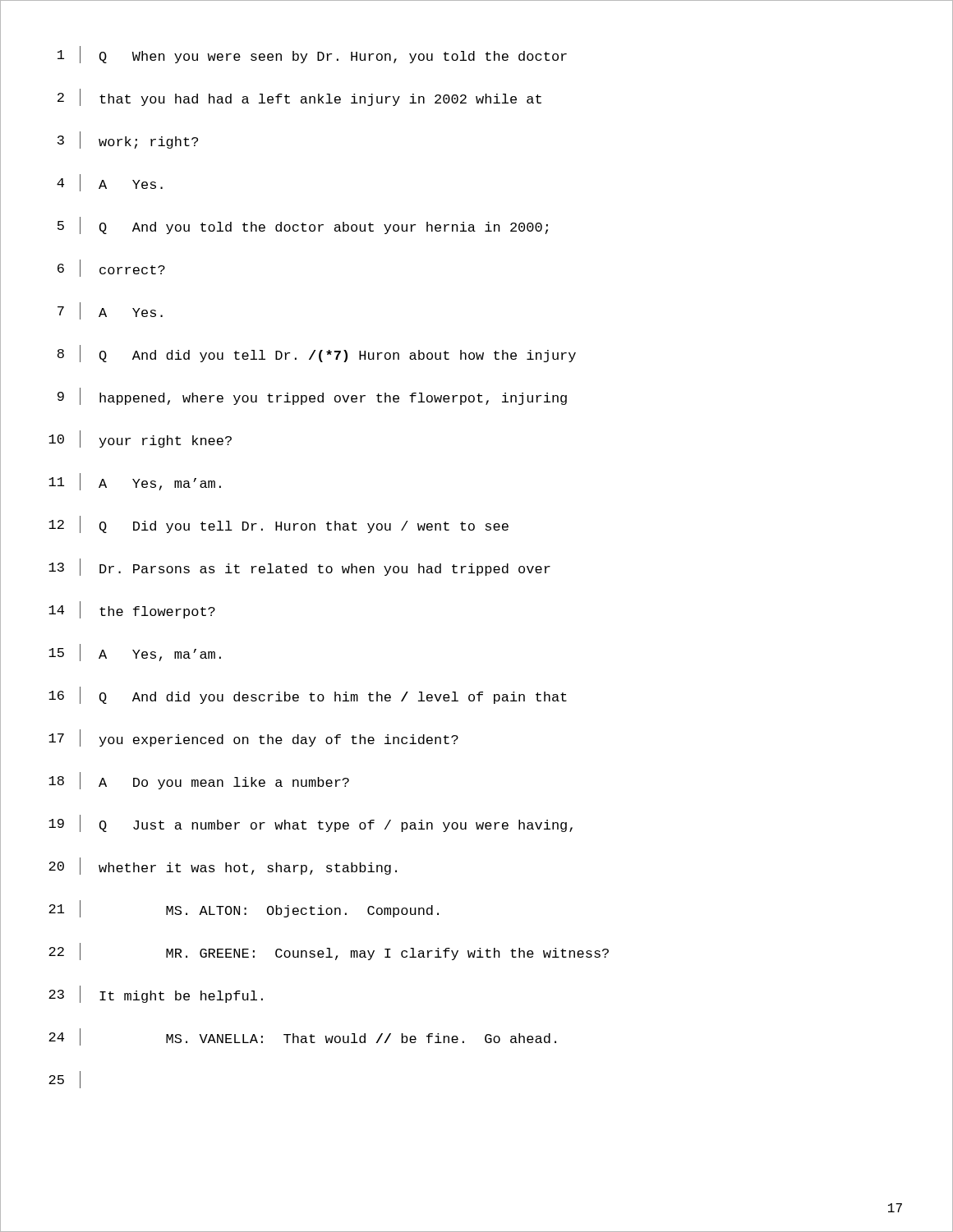Point to the block beginning "20 whether it was hot, sharp,"
This screenshot has width=953, height=1232.
[223, 866]
